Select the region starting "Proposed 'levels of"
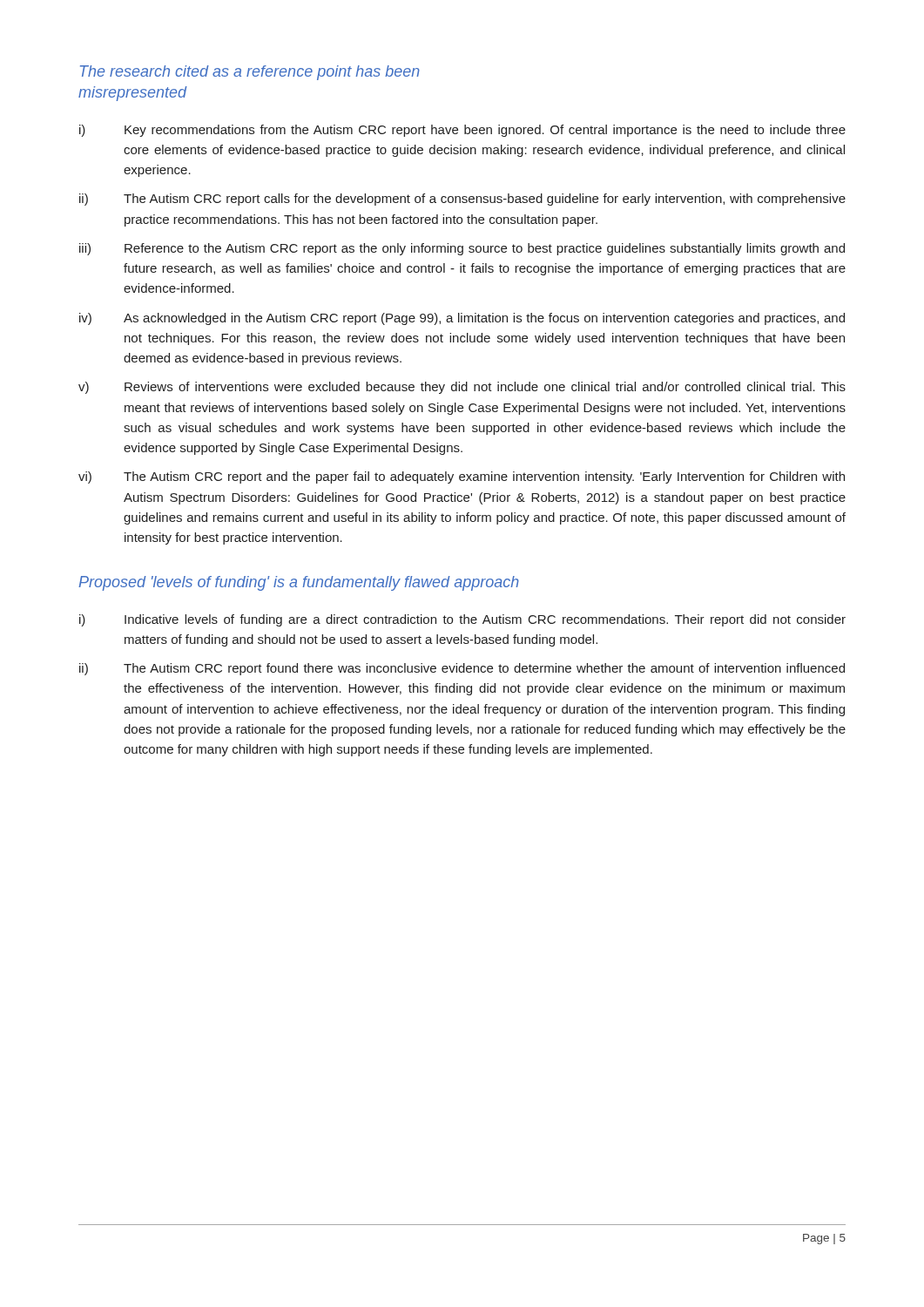The width and height of the screenshot is (924, 1307). [299, 582]
